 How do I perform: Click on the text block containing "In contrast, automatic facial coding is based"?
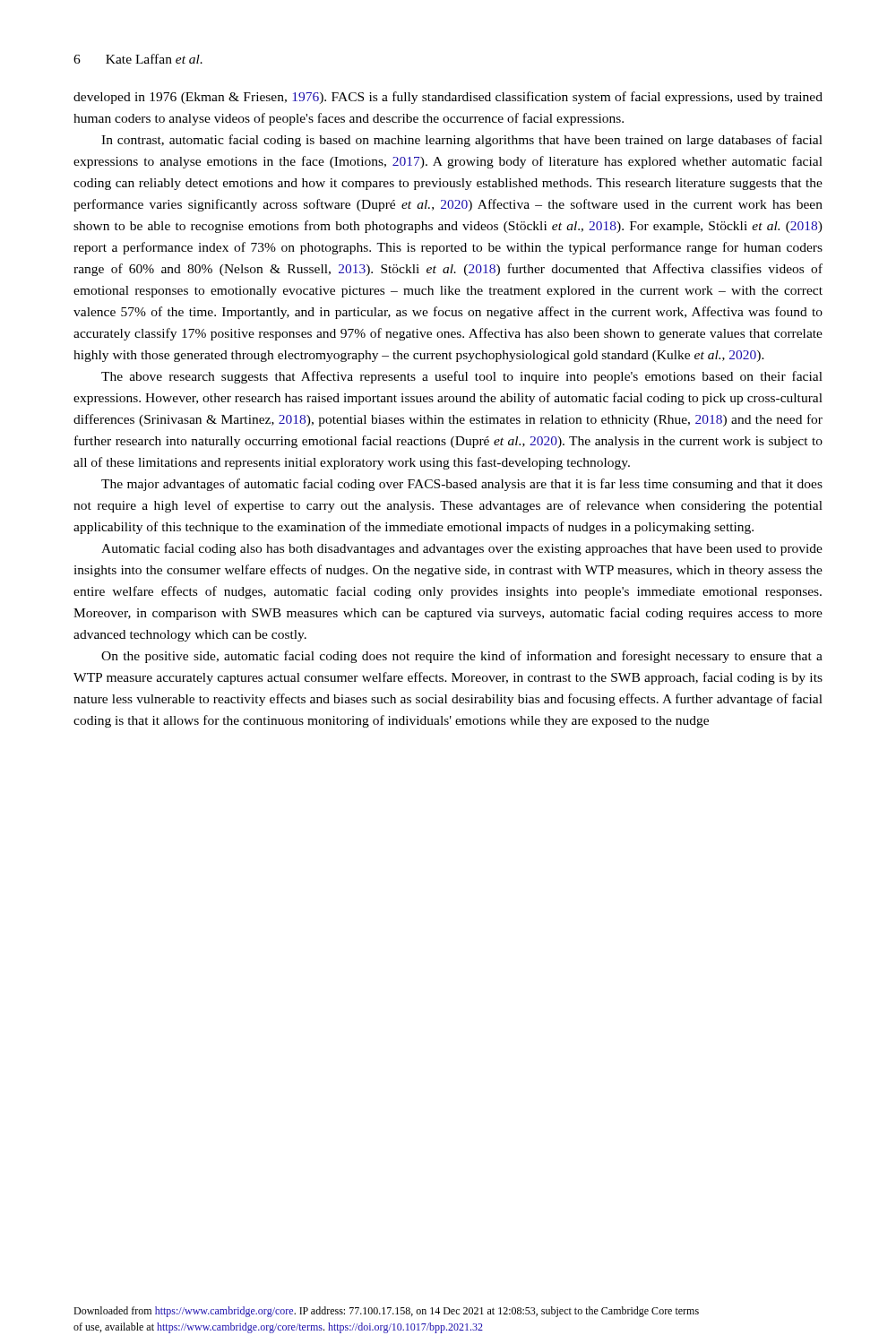point(448,247)
